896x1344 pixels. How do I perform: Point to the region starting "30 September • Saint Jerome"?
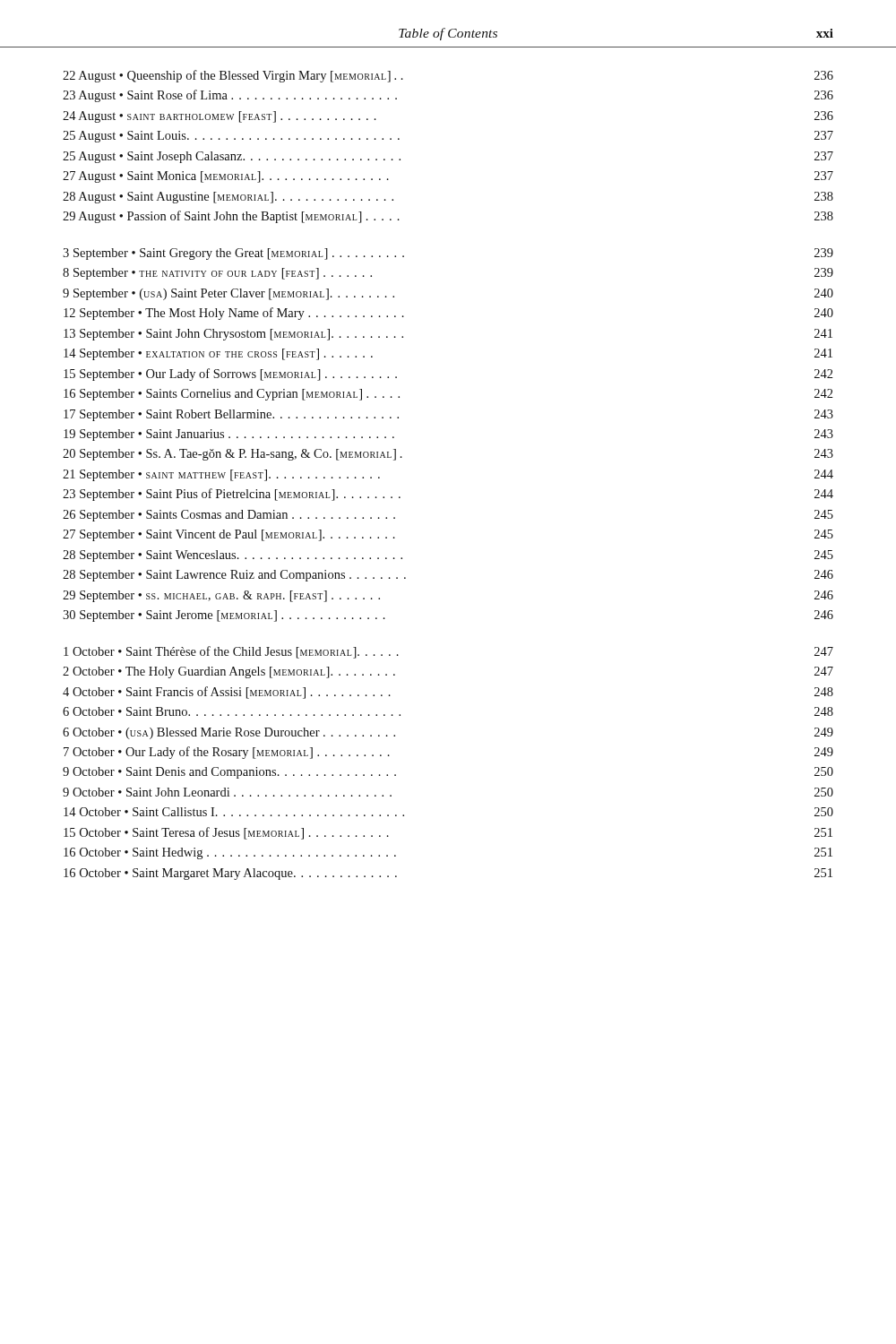[x=171, y=616]
